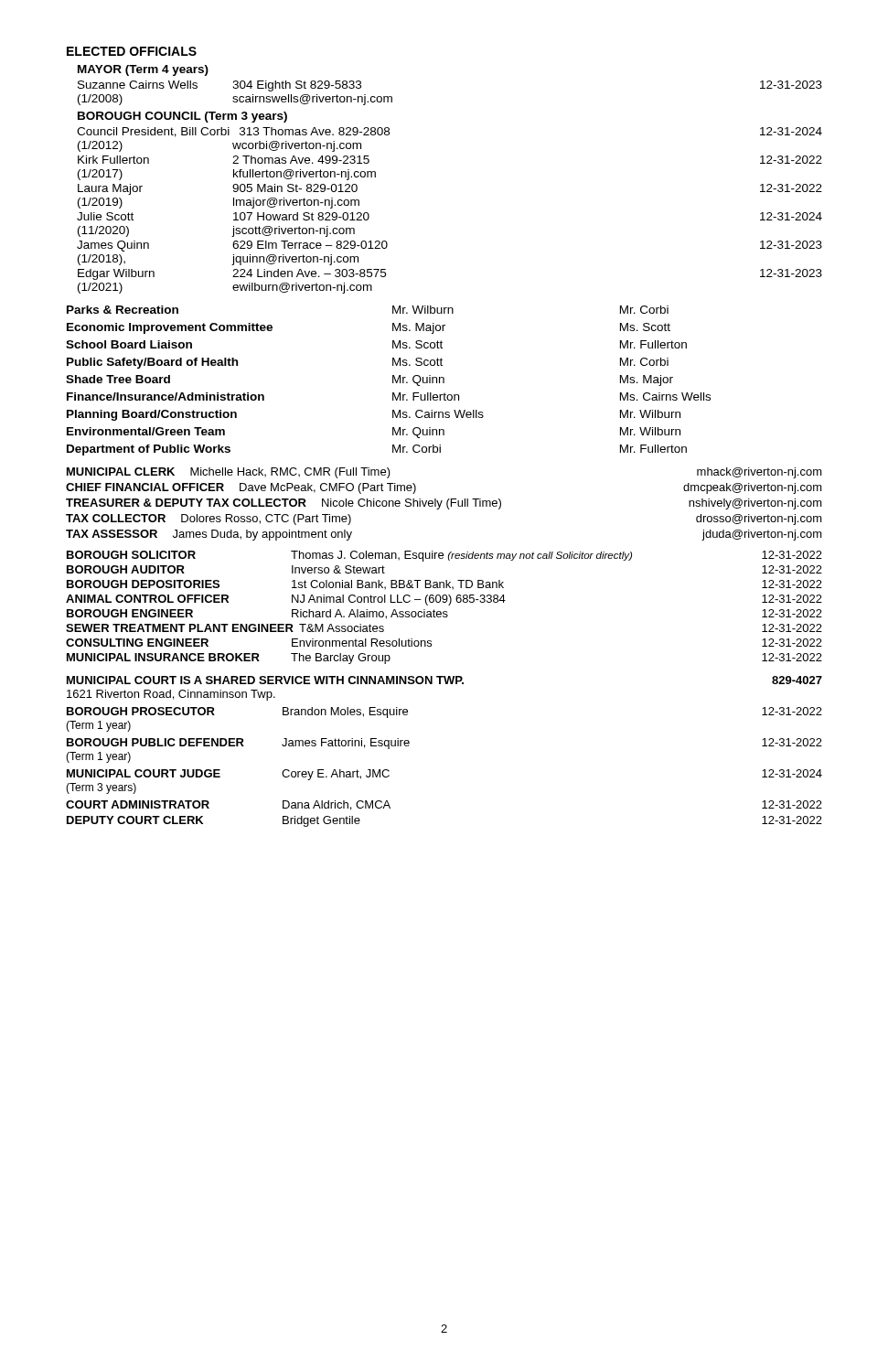This screenshot has width=888, height=1372.
Task: Find the table that mentions "BOROUGH PROSECUTOR Brandon"
Action: coord(444,766)
